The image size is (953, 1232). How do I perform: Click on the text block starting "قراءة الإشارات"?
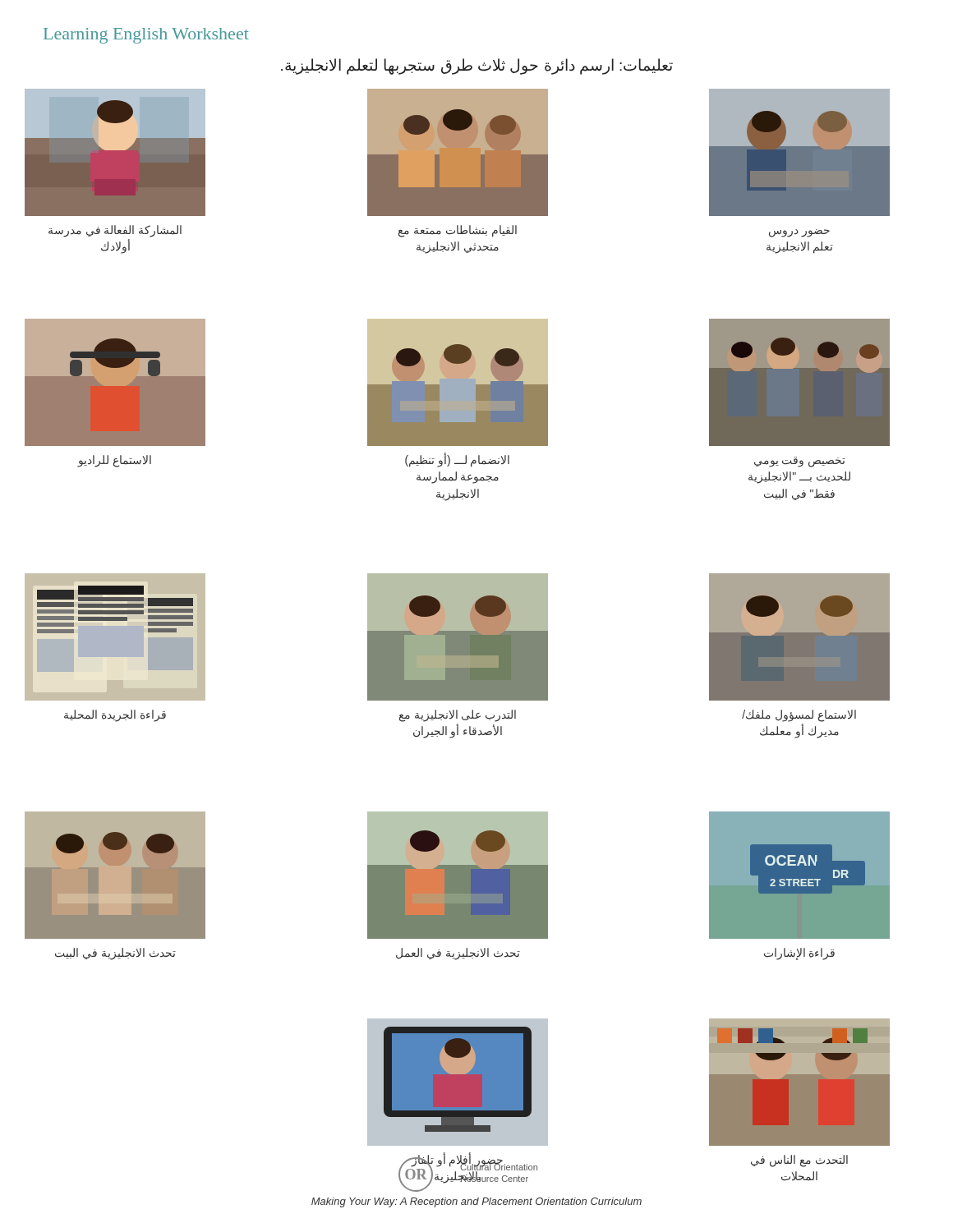[x=799, y=953]
